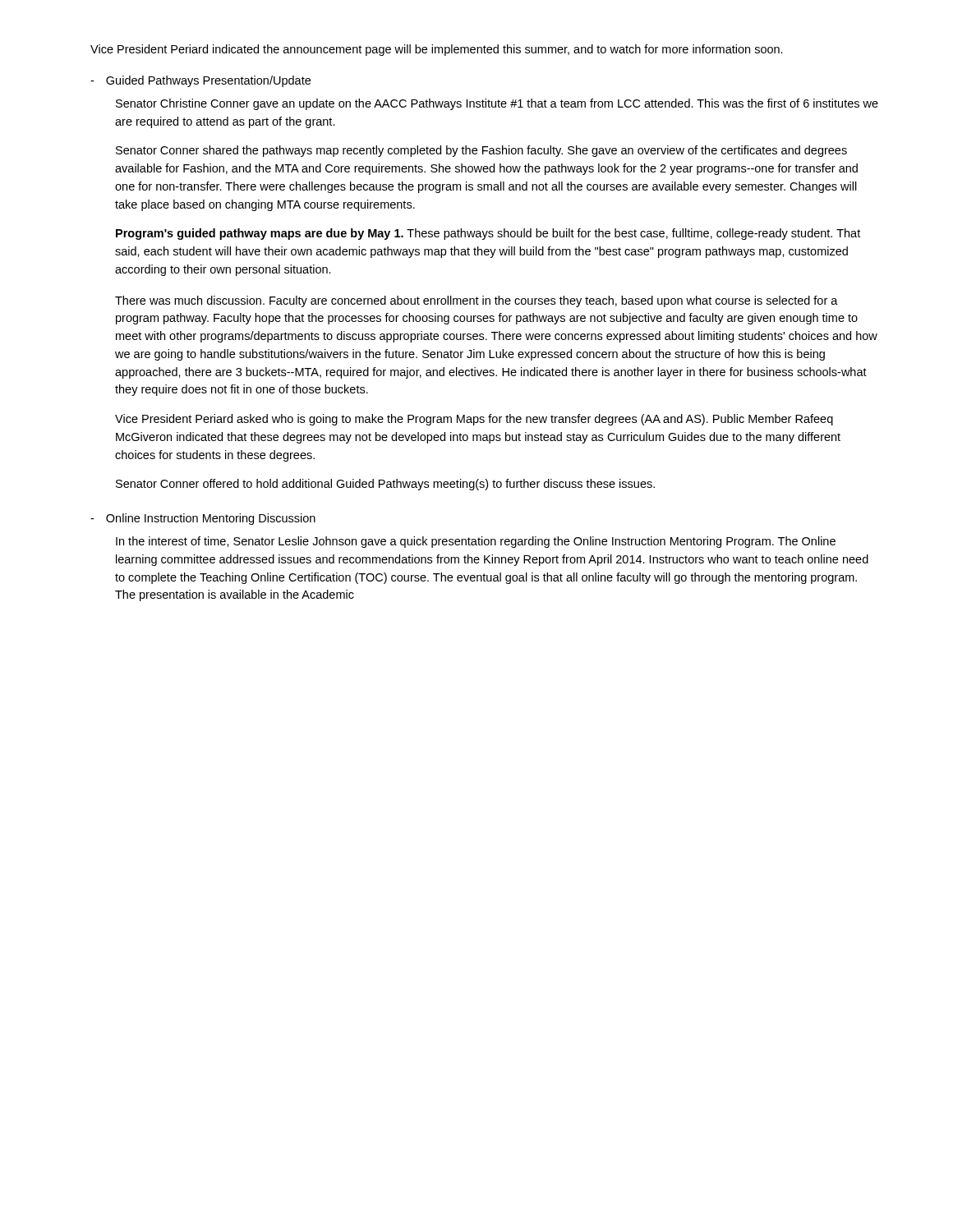Locate the text "- Online Instruction Mentoring Discussion"
Screen dimensions: 1232x953
[x=203, y=518]
